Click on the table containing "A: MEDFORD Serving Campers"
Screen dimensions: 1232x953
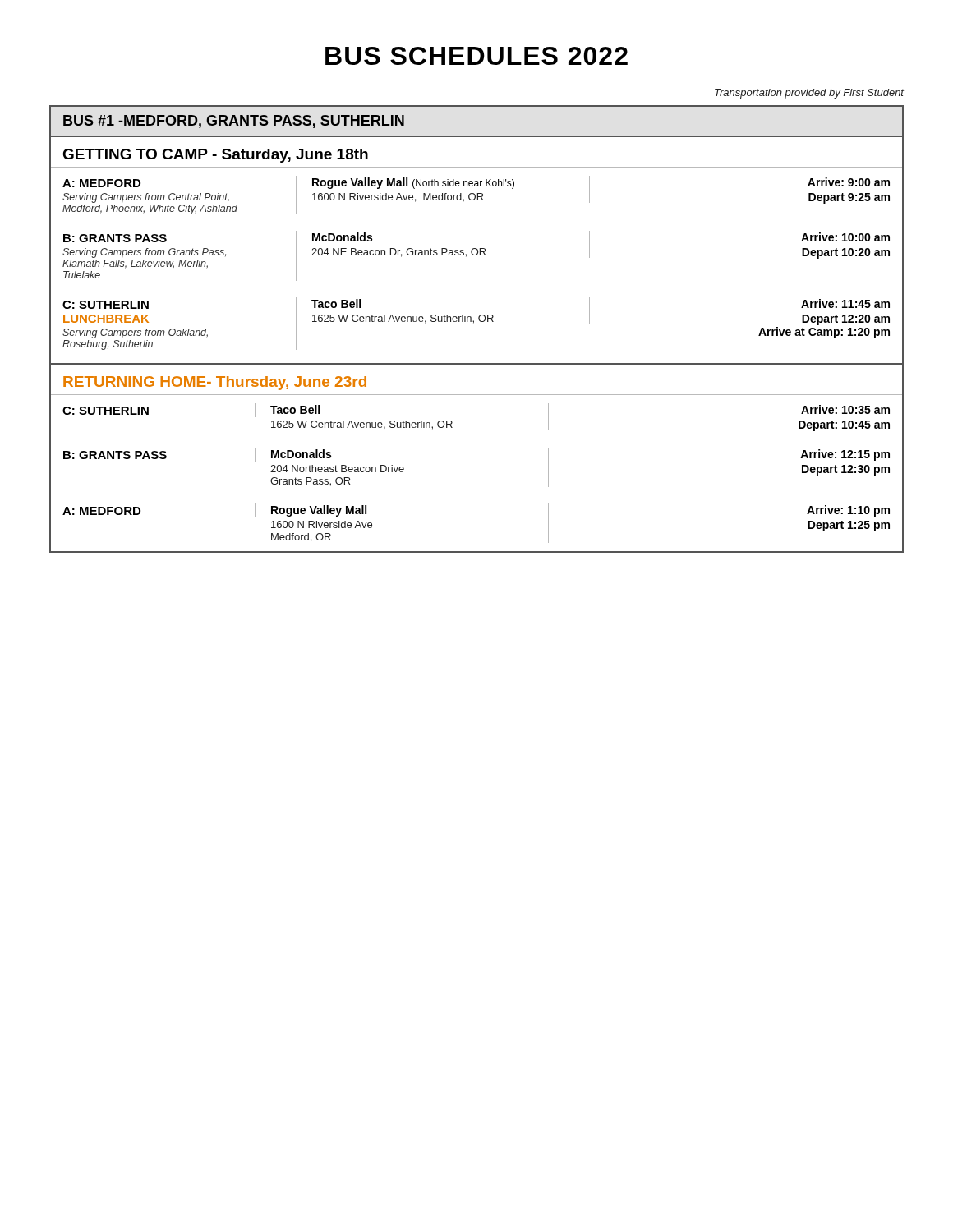click(476, 195)
